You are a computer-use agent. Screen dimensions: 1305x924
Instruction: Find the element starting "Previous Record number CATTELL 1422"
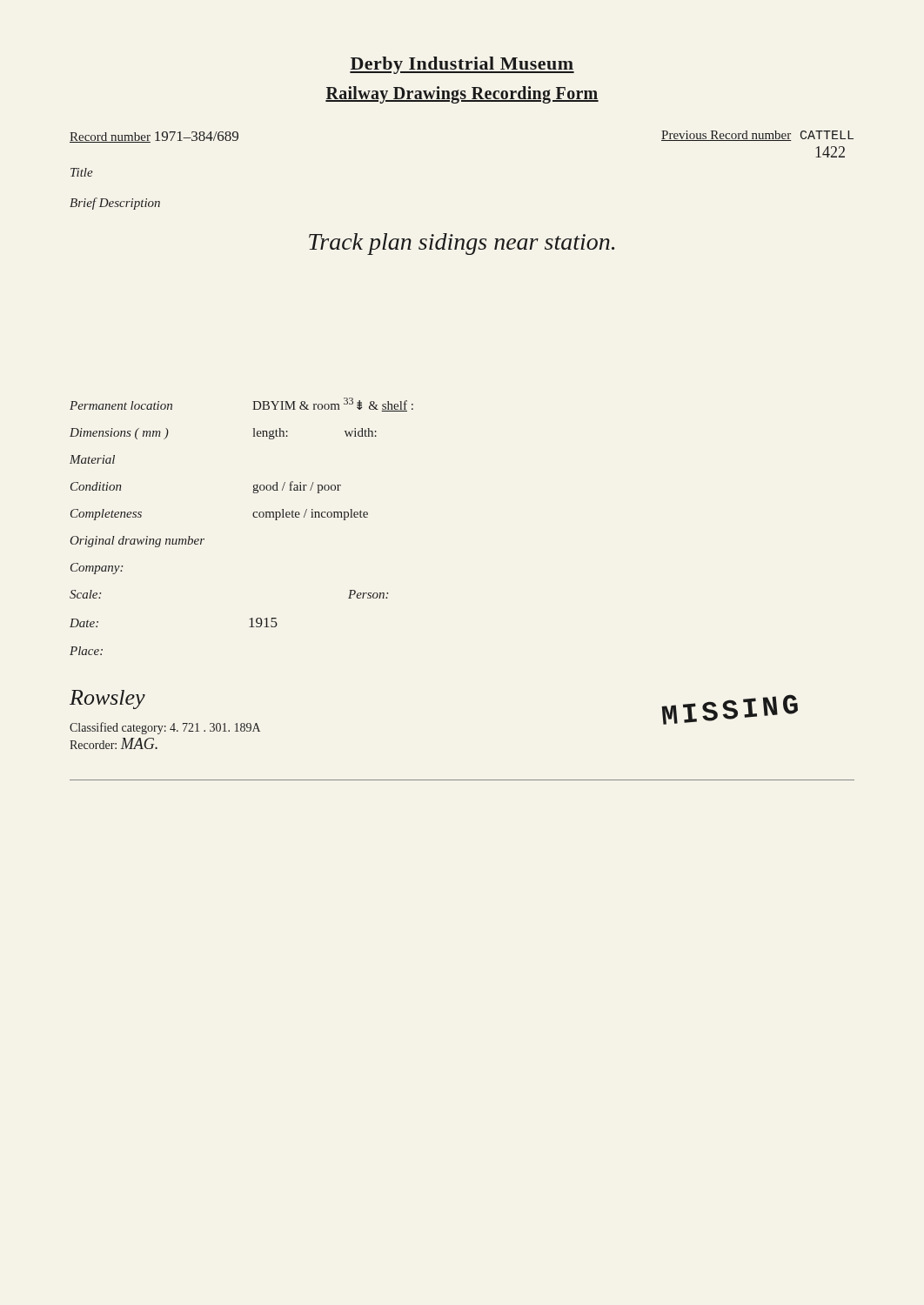pyautogui.click(x=758, y=144)
